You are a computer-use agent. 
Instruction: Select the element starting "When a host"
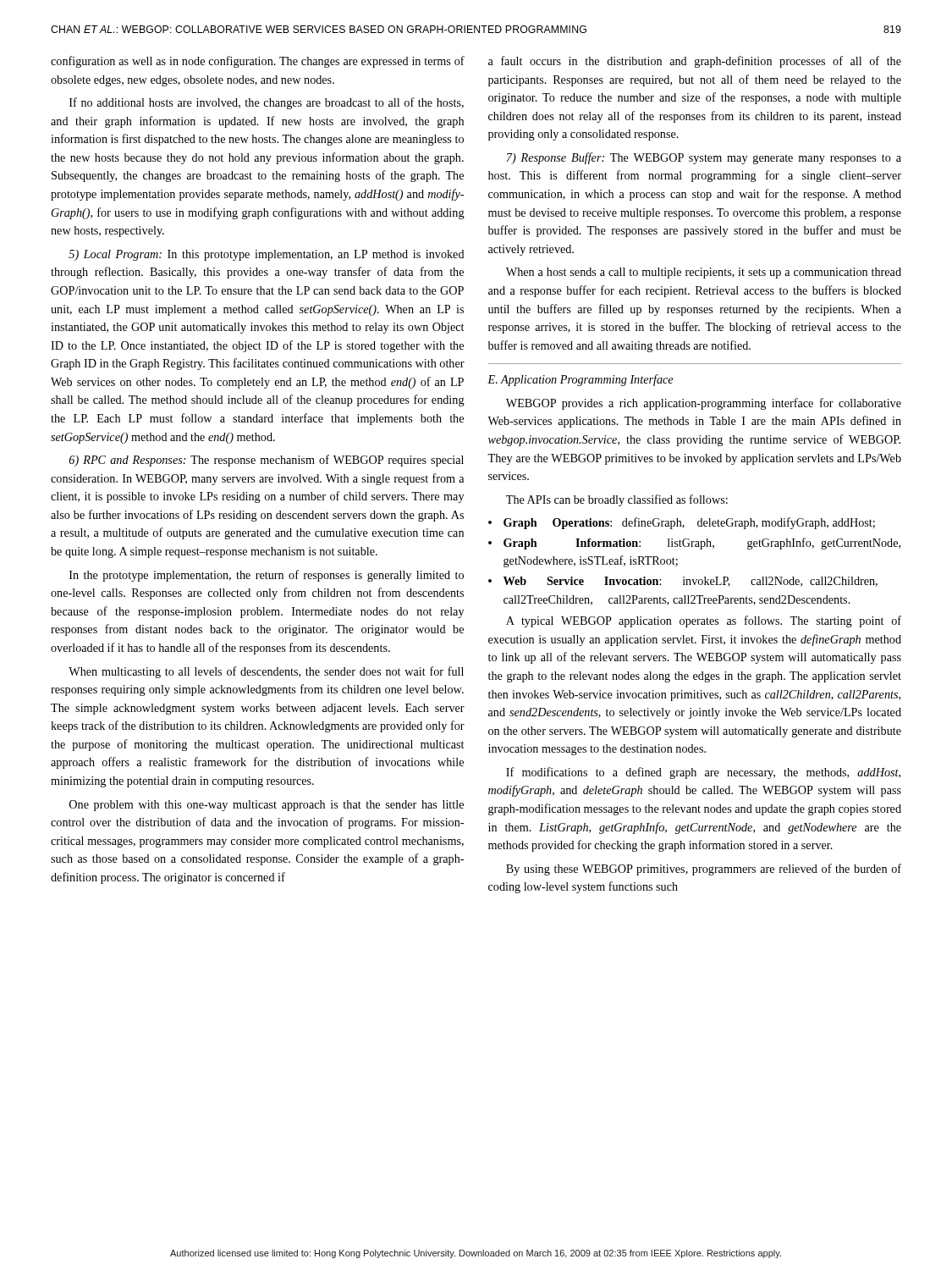click(695, 309)
